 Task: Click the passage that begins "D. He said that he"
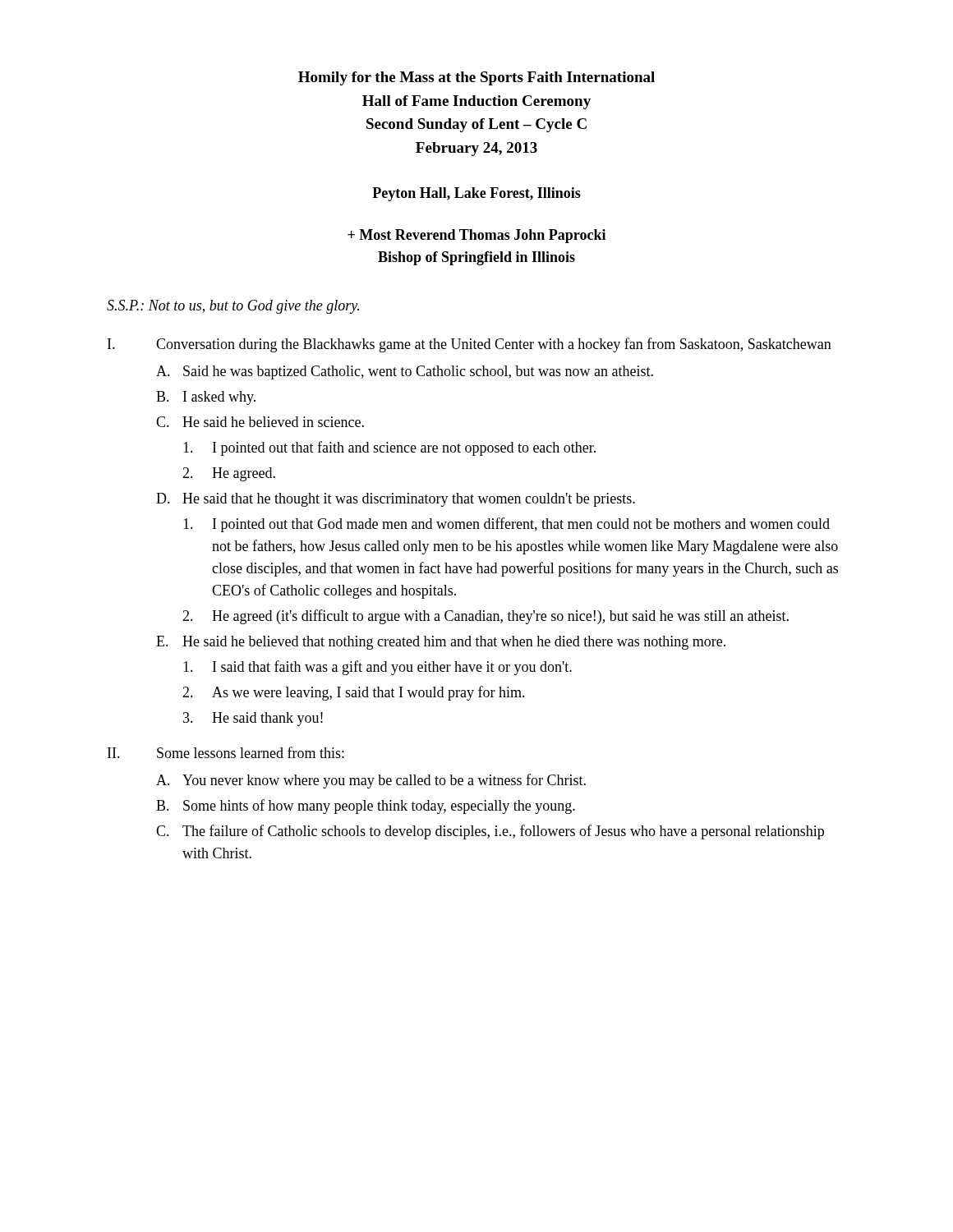[501, 499]
